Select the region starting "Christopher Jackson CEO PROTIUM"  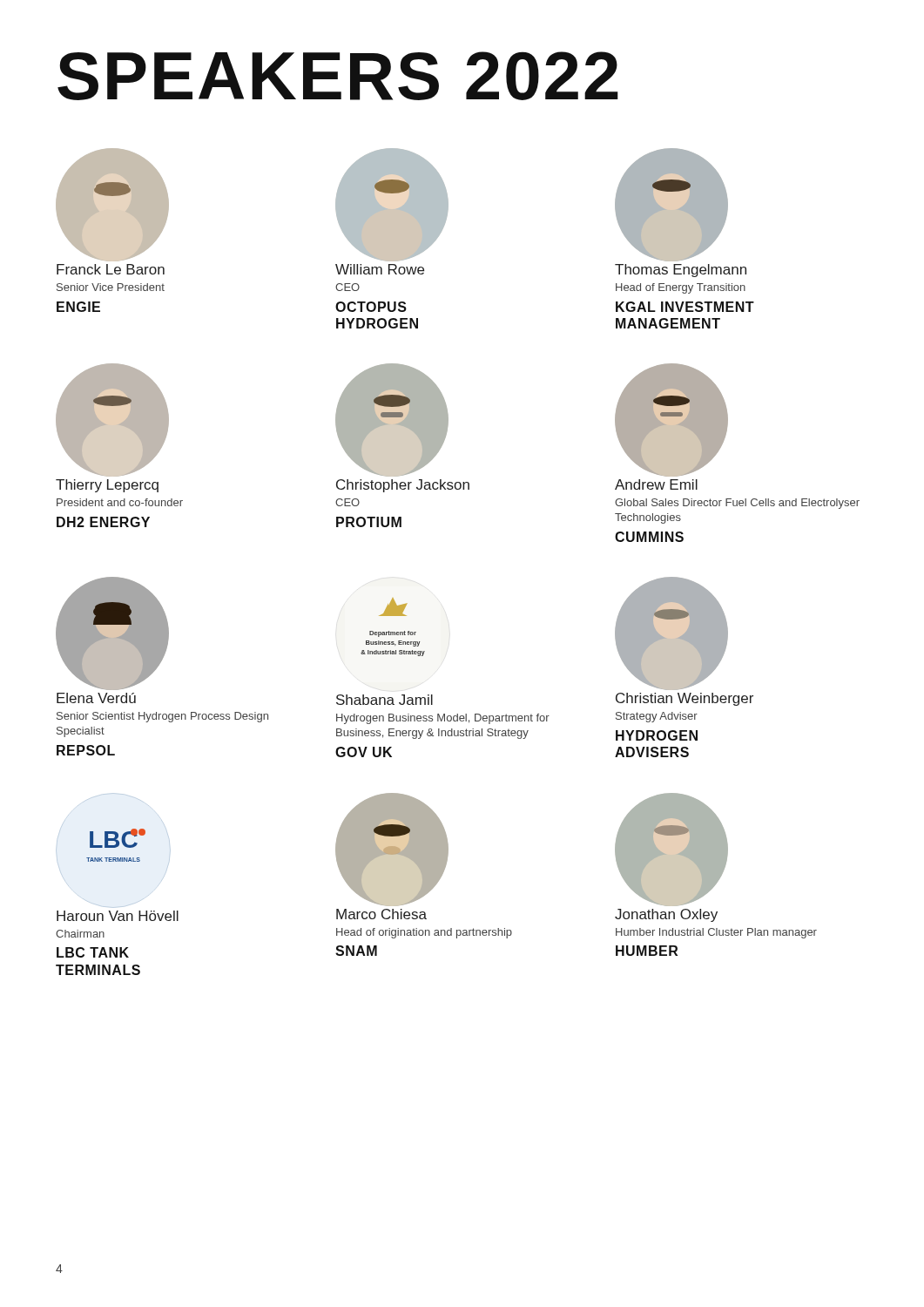point(403,486)
